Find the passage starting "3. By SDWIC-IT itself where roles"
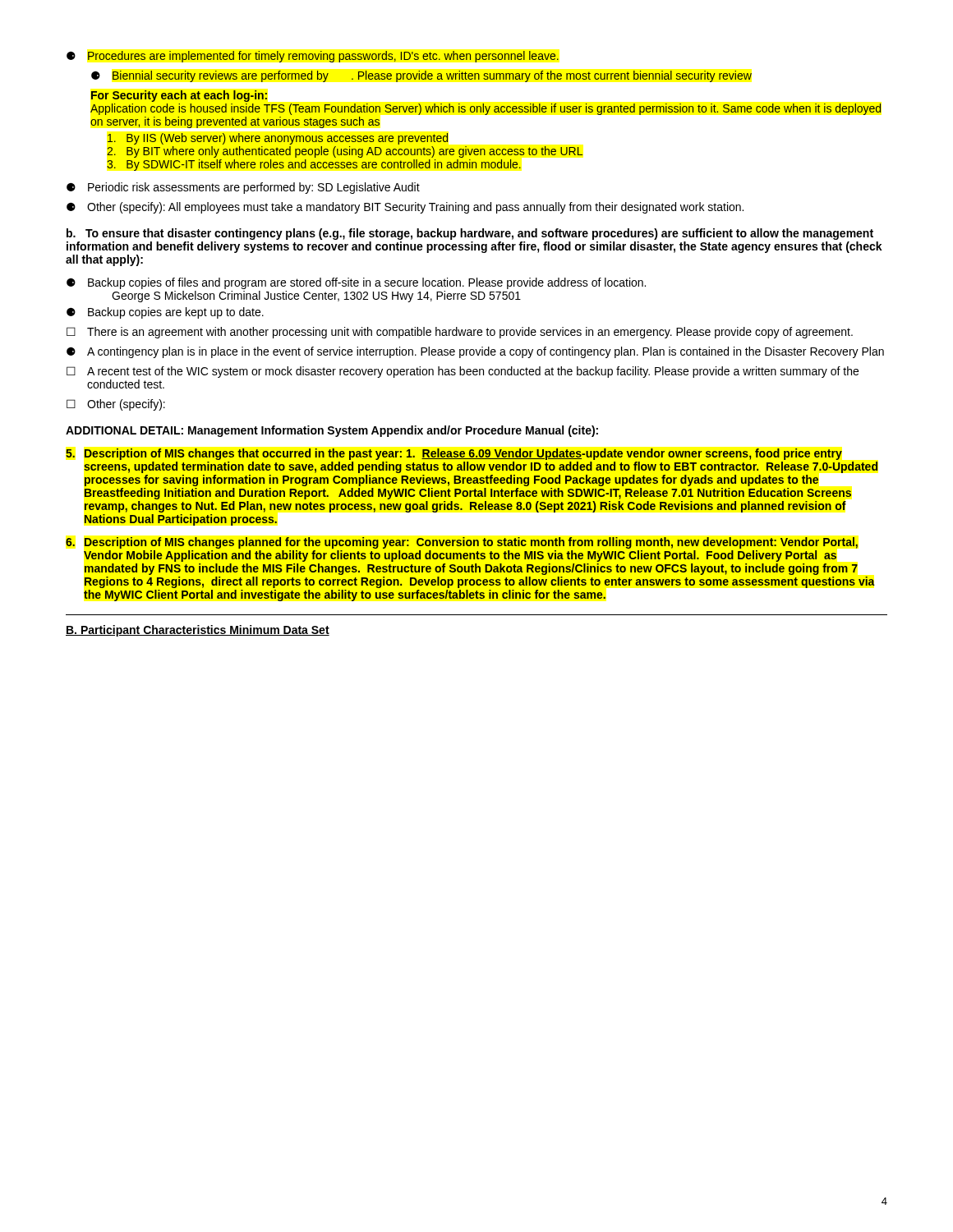953x1232 pixels. pyautogui.click(x=314, y=164)
